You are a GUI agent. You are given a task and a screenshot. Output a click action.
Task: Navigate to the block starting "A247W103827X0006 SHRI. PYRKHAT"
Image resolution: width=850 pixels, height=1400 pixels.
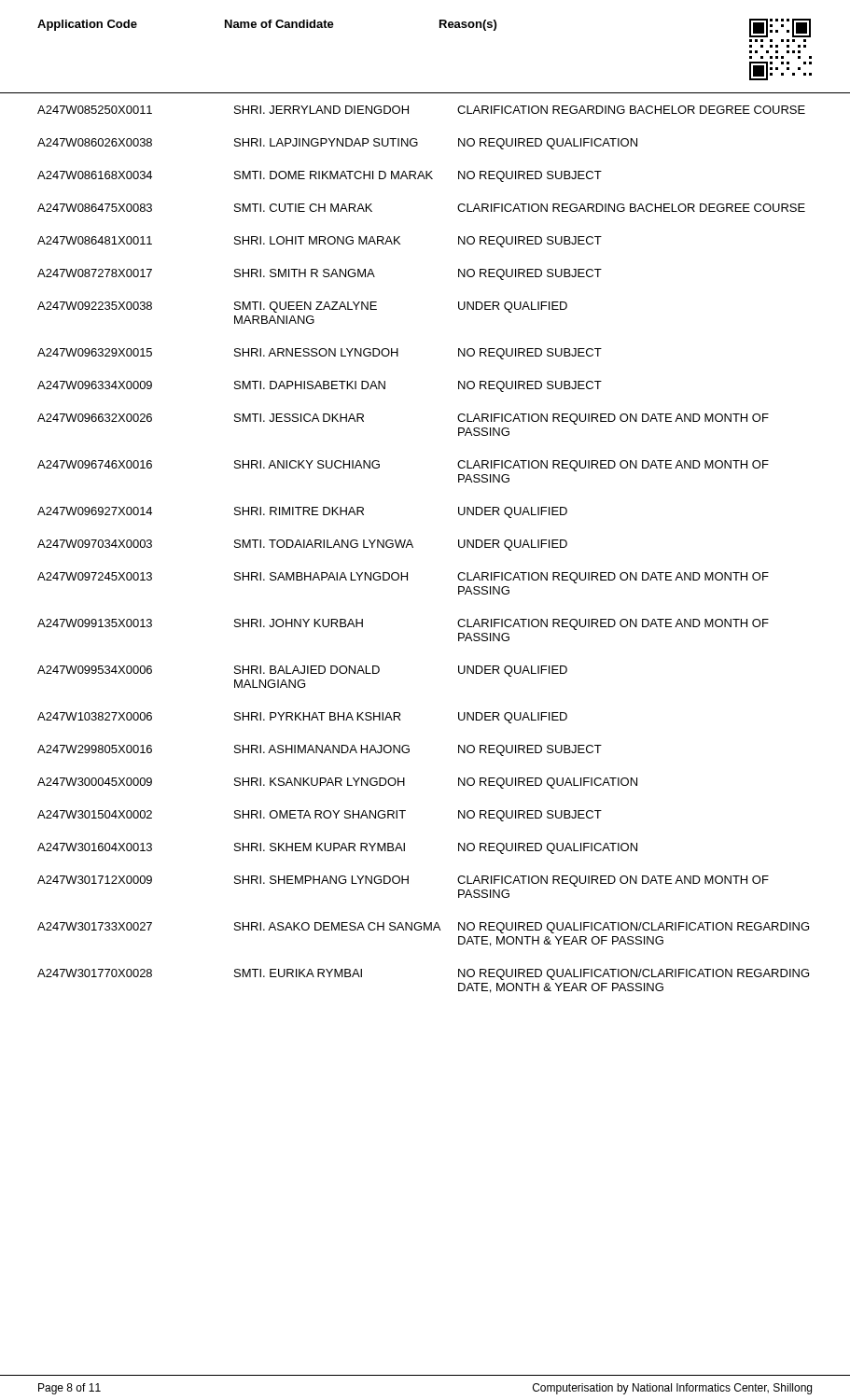point(302,718)
